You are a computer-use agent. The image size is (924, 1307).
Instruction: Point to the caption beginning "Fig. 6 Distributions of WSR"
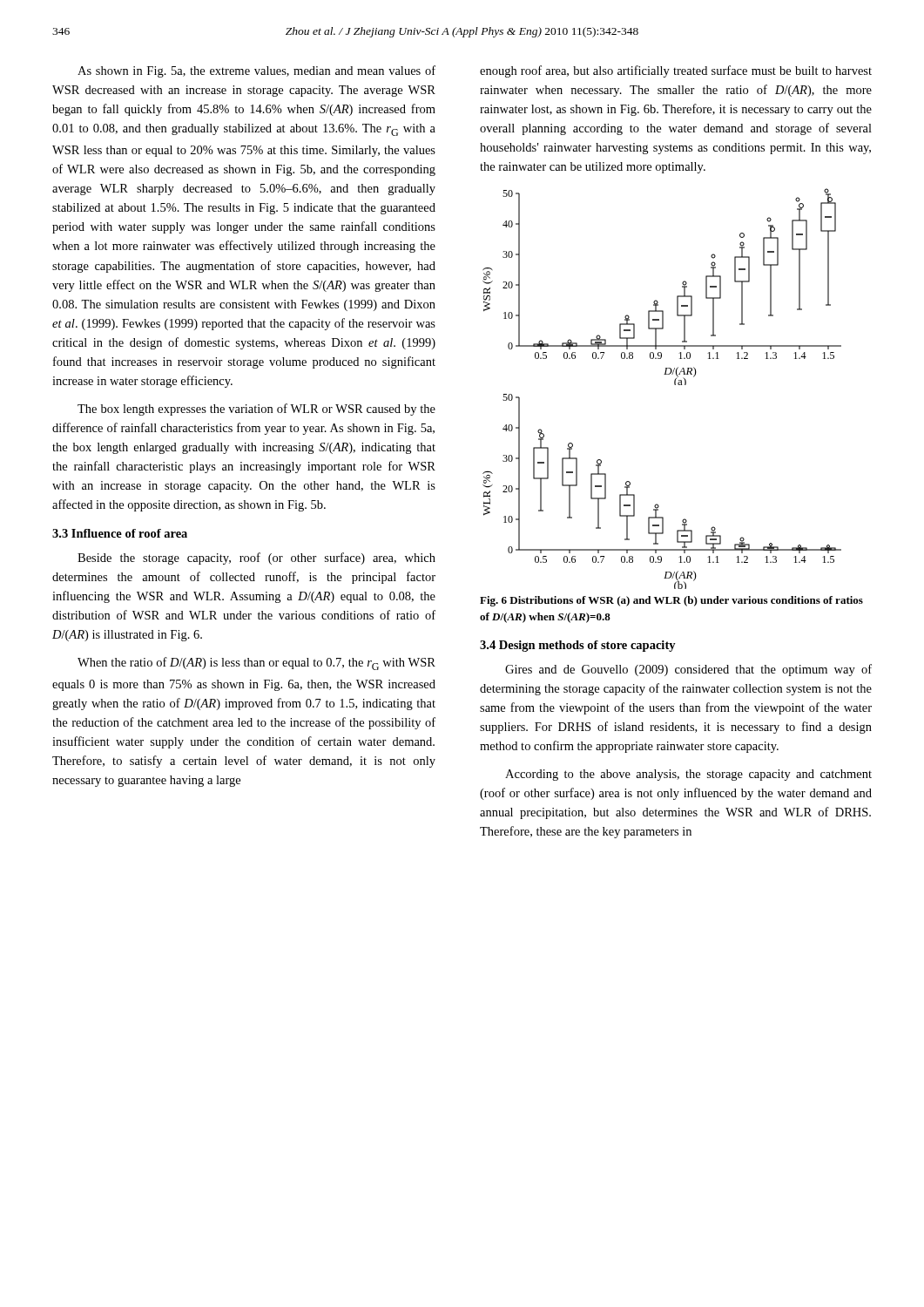671,608
